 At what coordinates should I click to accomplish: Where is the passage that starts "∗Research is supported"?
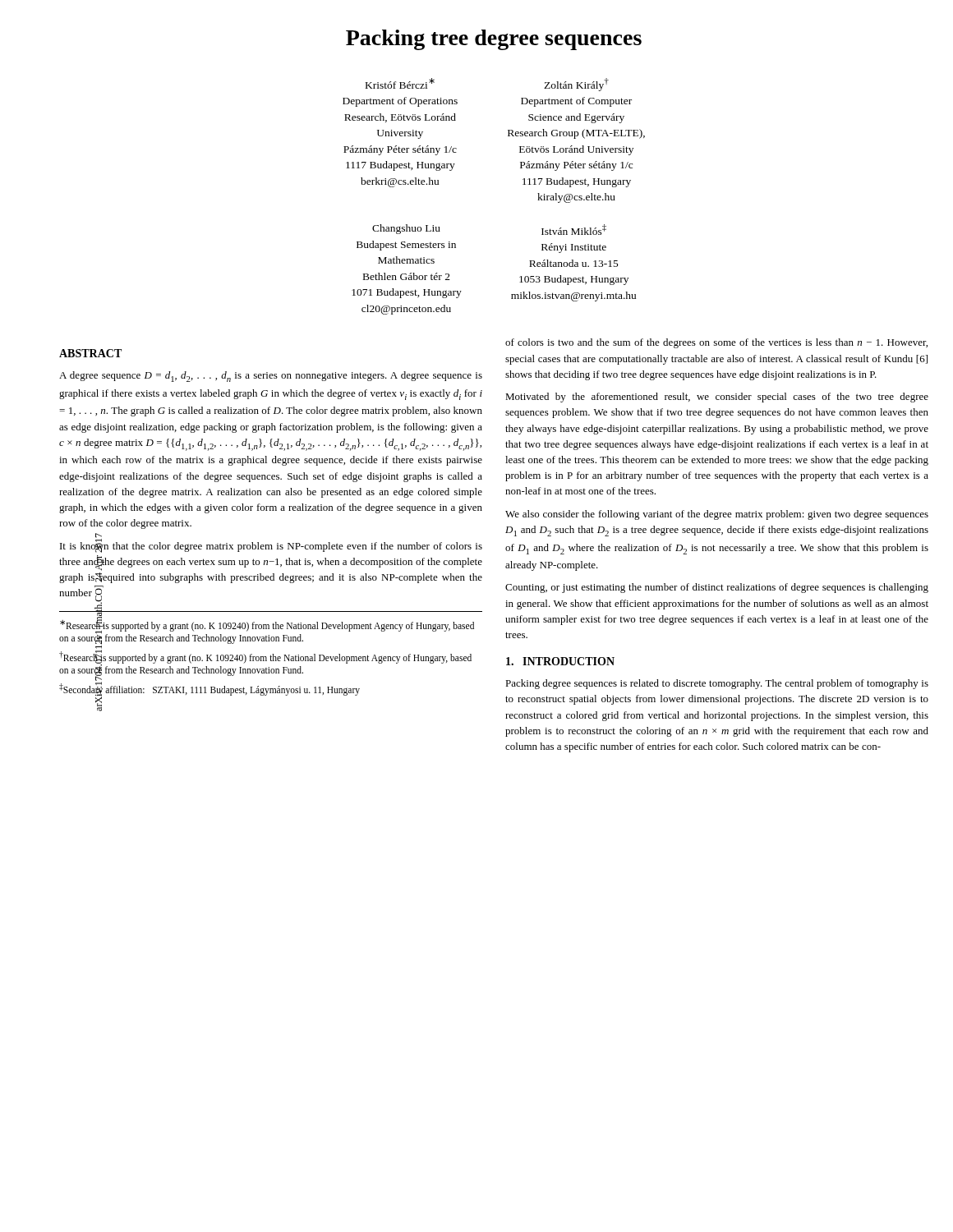[x=267, y=630]
